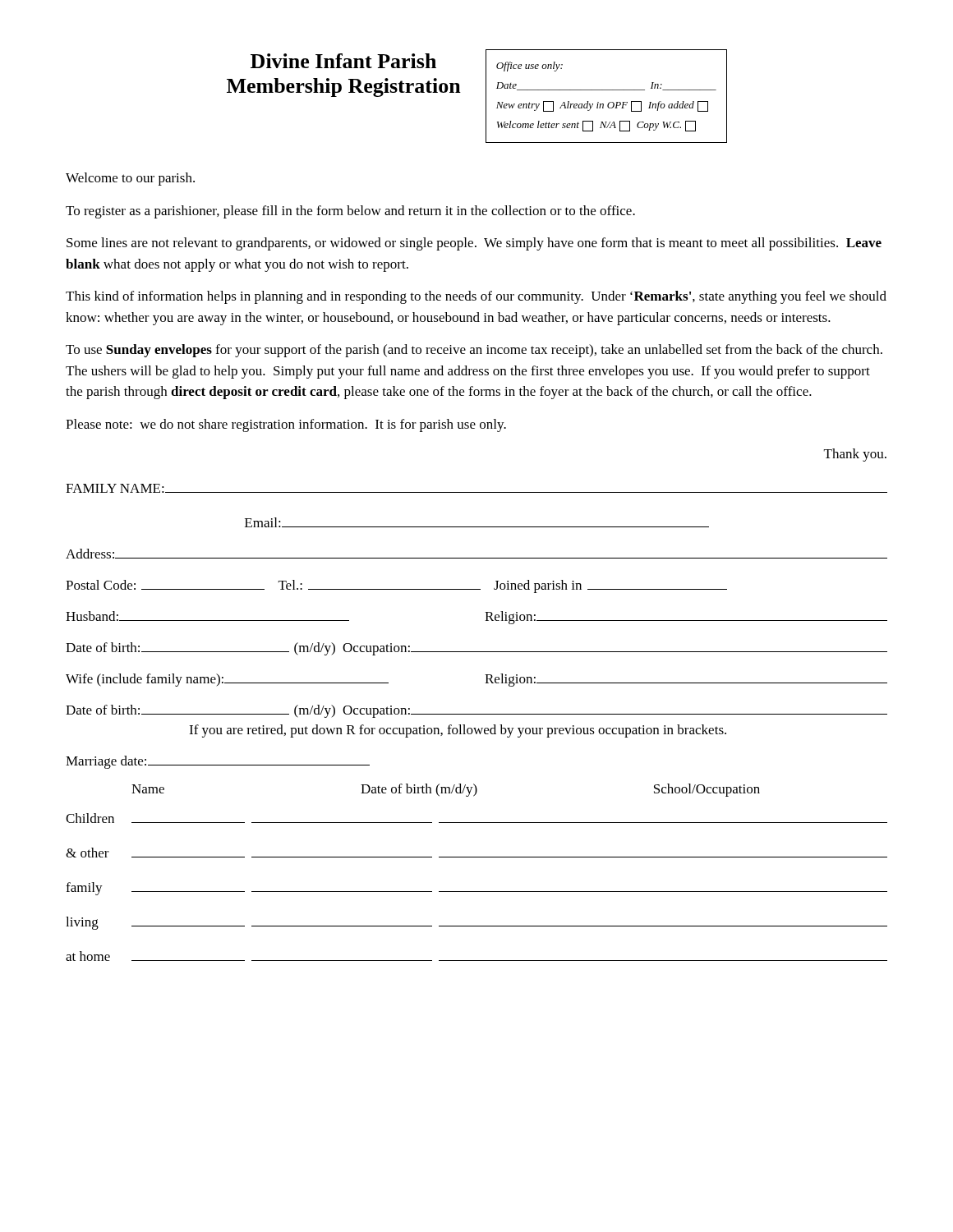Point to the text starting "Some lines are not"

(474, 253)
